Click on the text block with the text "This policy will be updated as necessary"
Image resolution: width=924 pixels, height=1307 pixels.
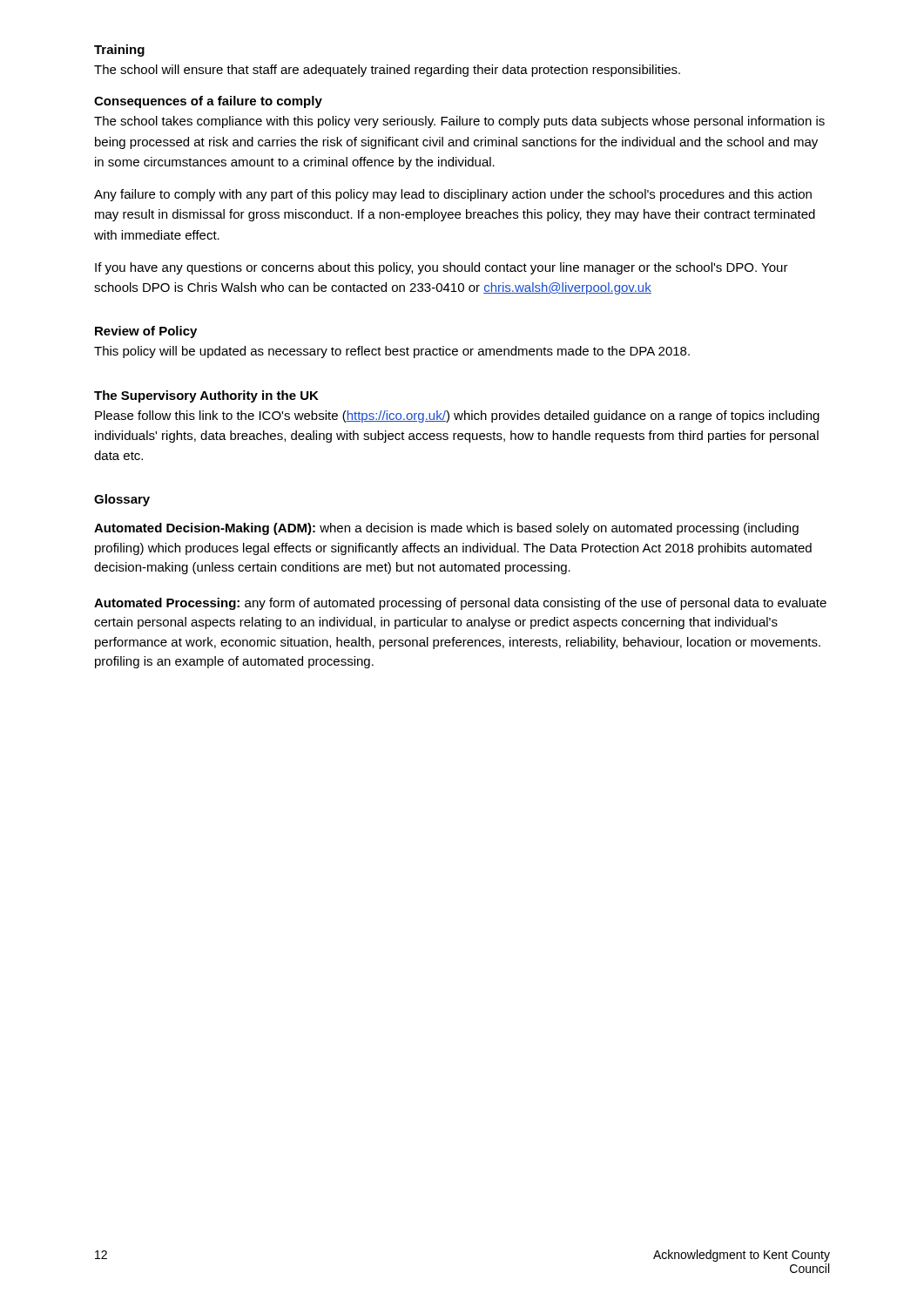[x=392, y=351]
